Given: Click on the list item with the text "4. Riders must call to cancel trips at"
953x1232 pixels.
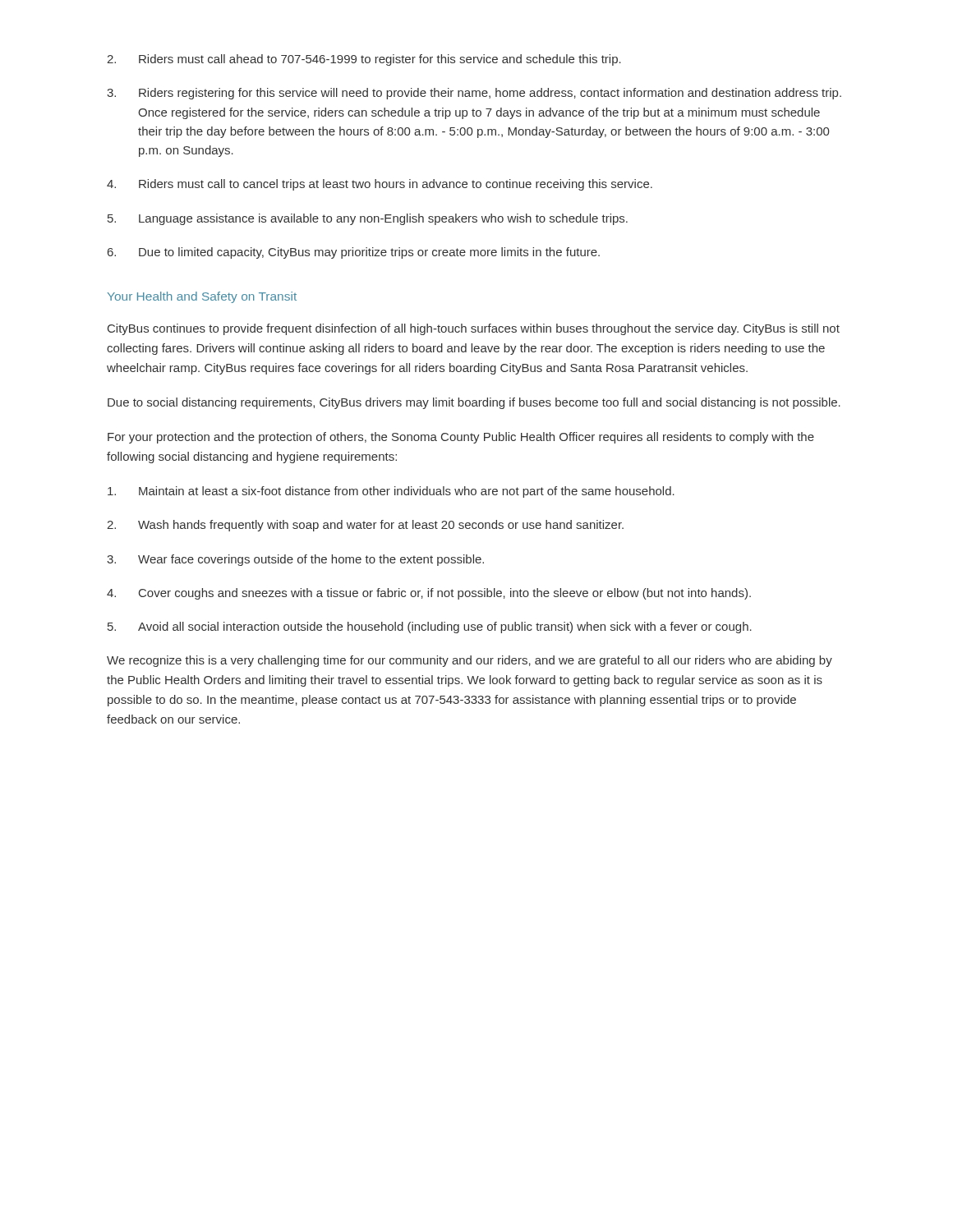Looking at the screenshot, I should pyautogui.click(x=476, y=184).
